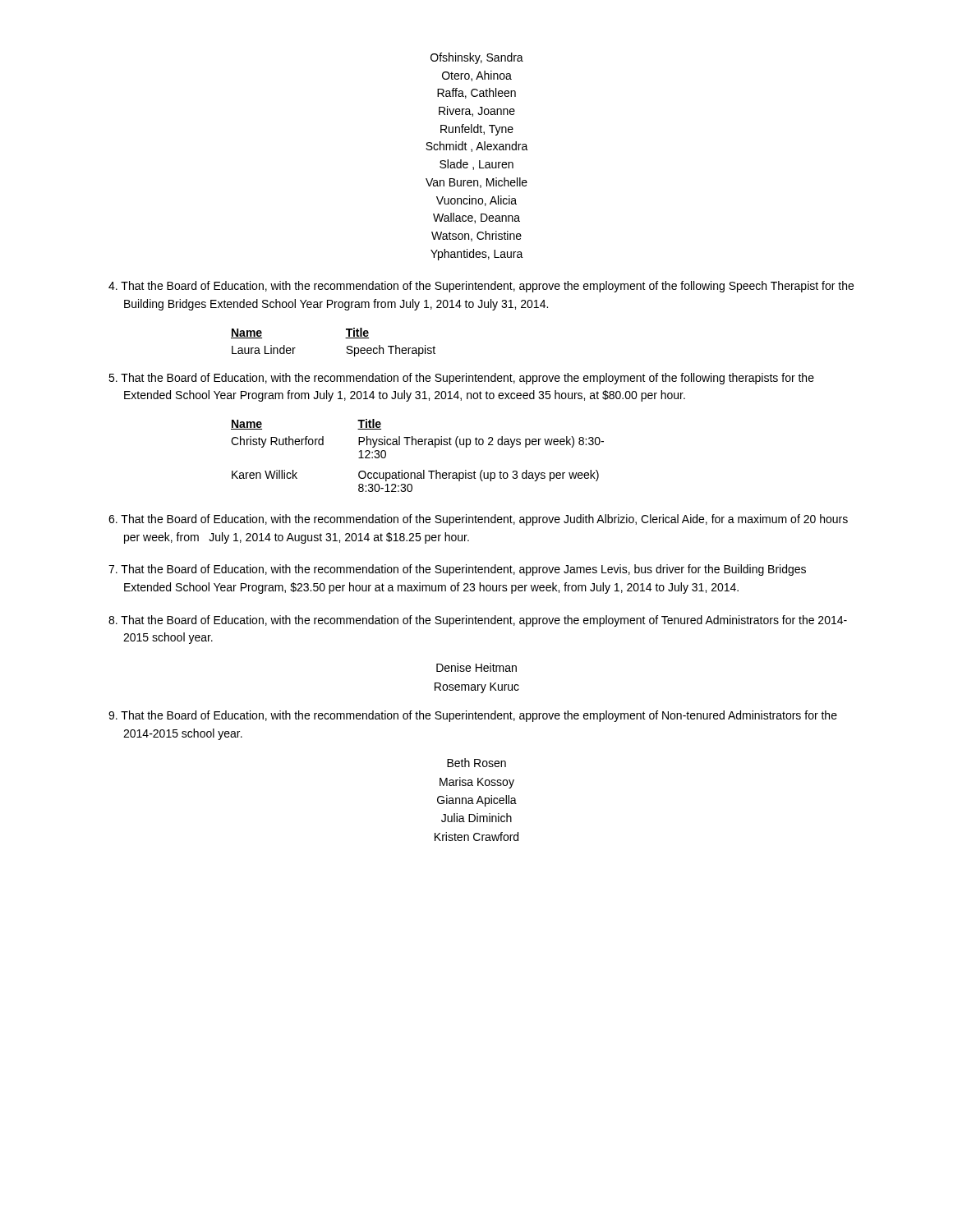Click on the list item containing "5. That the Board of Education, with the"

pos(461,386)
